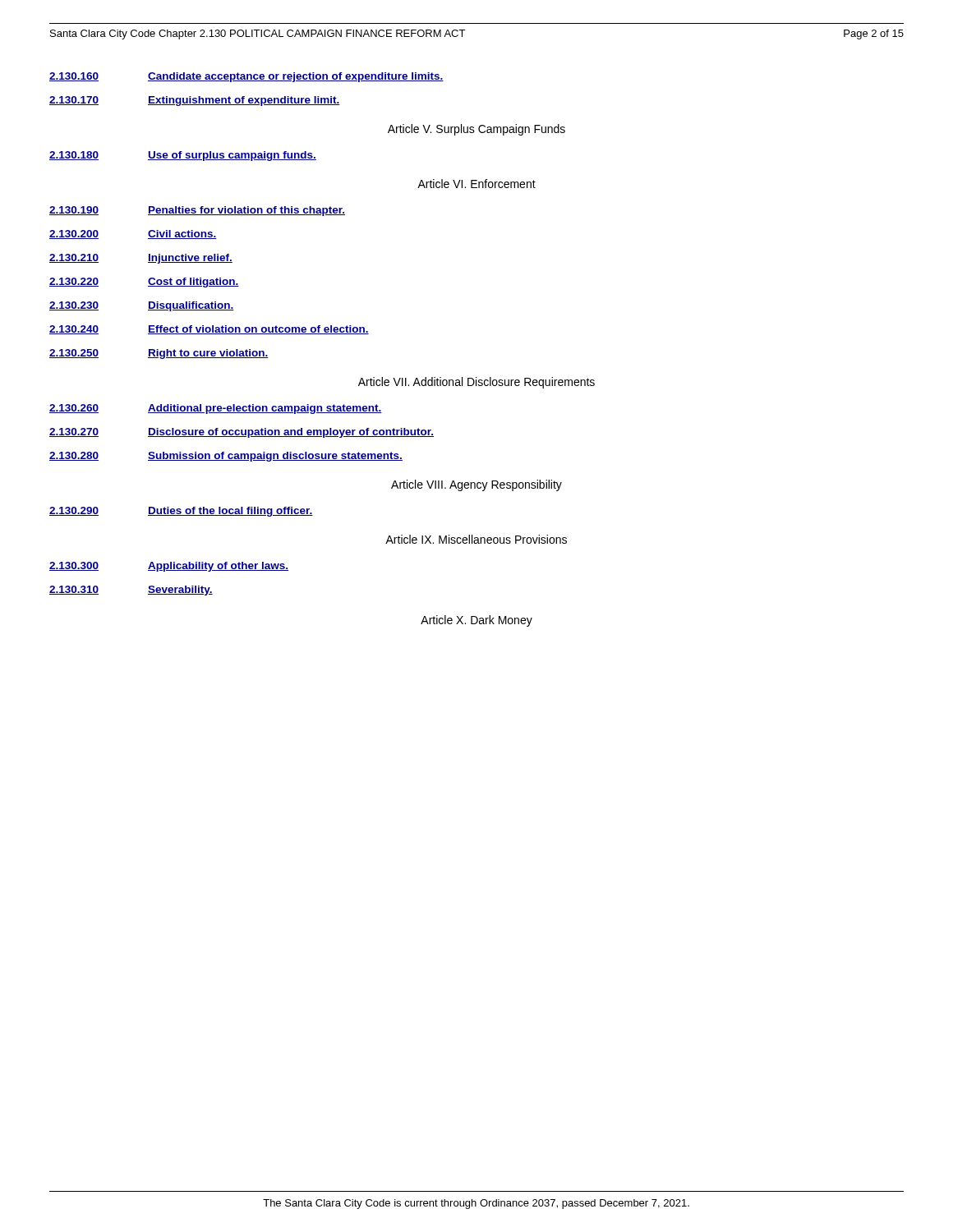Find the text that reads "Article IX. Miscellaneous Provisions"
Image resolution: width=953 pixels, height=1232 pixels.
(476, 540)
